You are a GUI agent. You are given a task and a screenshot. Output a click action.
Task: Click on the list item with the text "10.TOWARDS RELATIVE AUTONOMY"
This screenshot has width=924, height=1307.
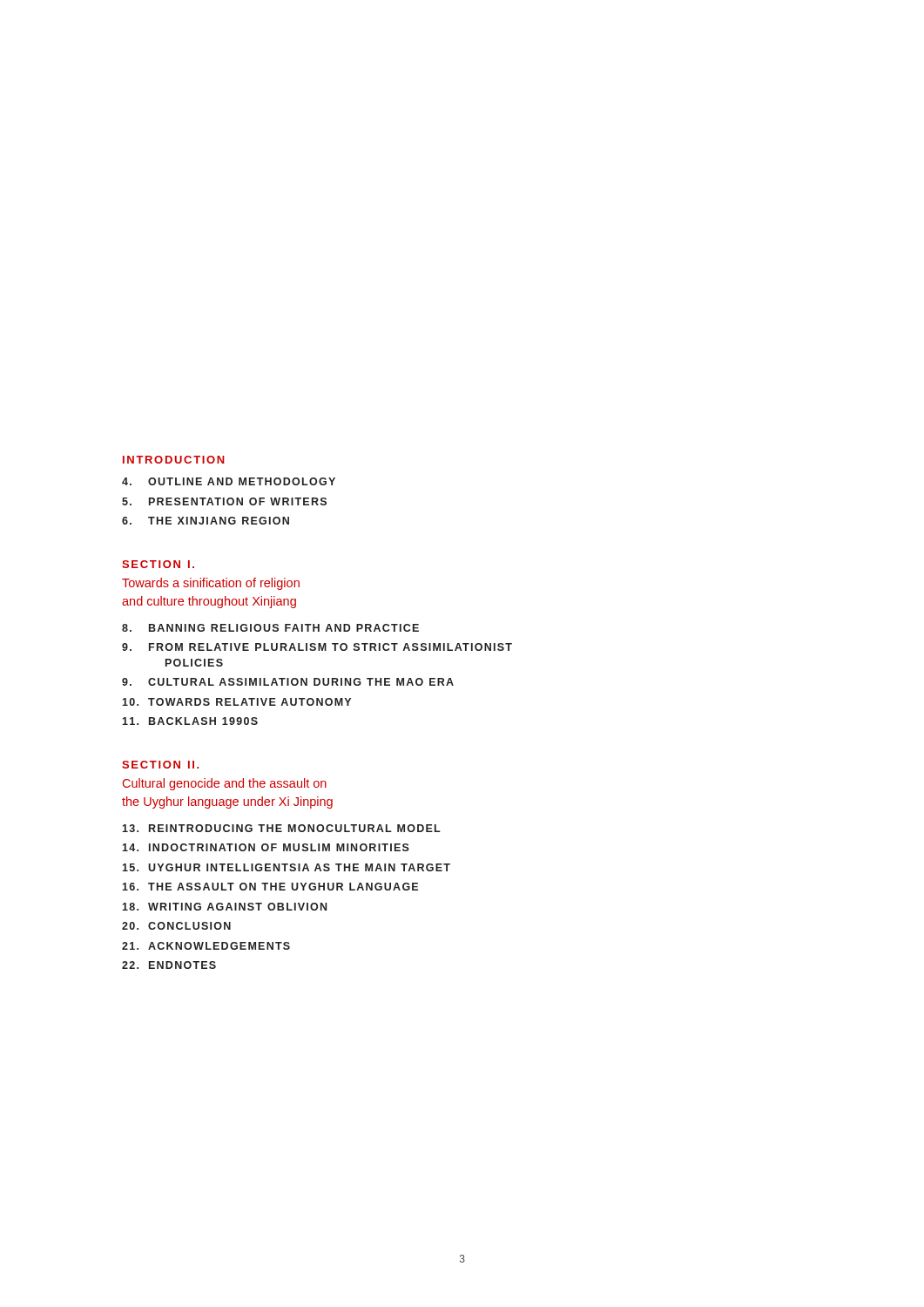(x=236, y=702)
